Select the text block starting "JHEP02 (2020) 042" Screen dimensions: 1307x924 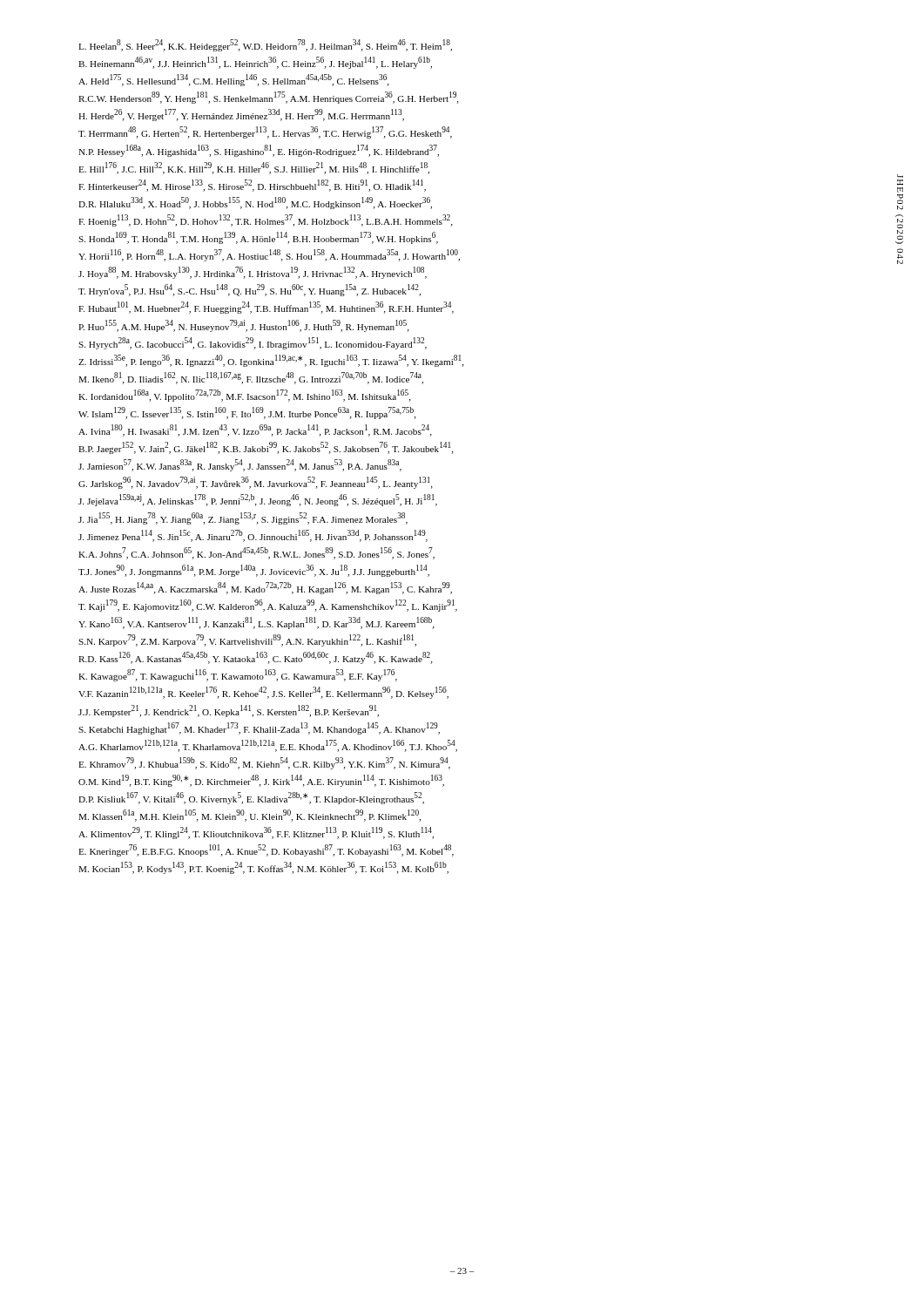coord(900,220)
